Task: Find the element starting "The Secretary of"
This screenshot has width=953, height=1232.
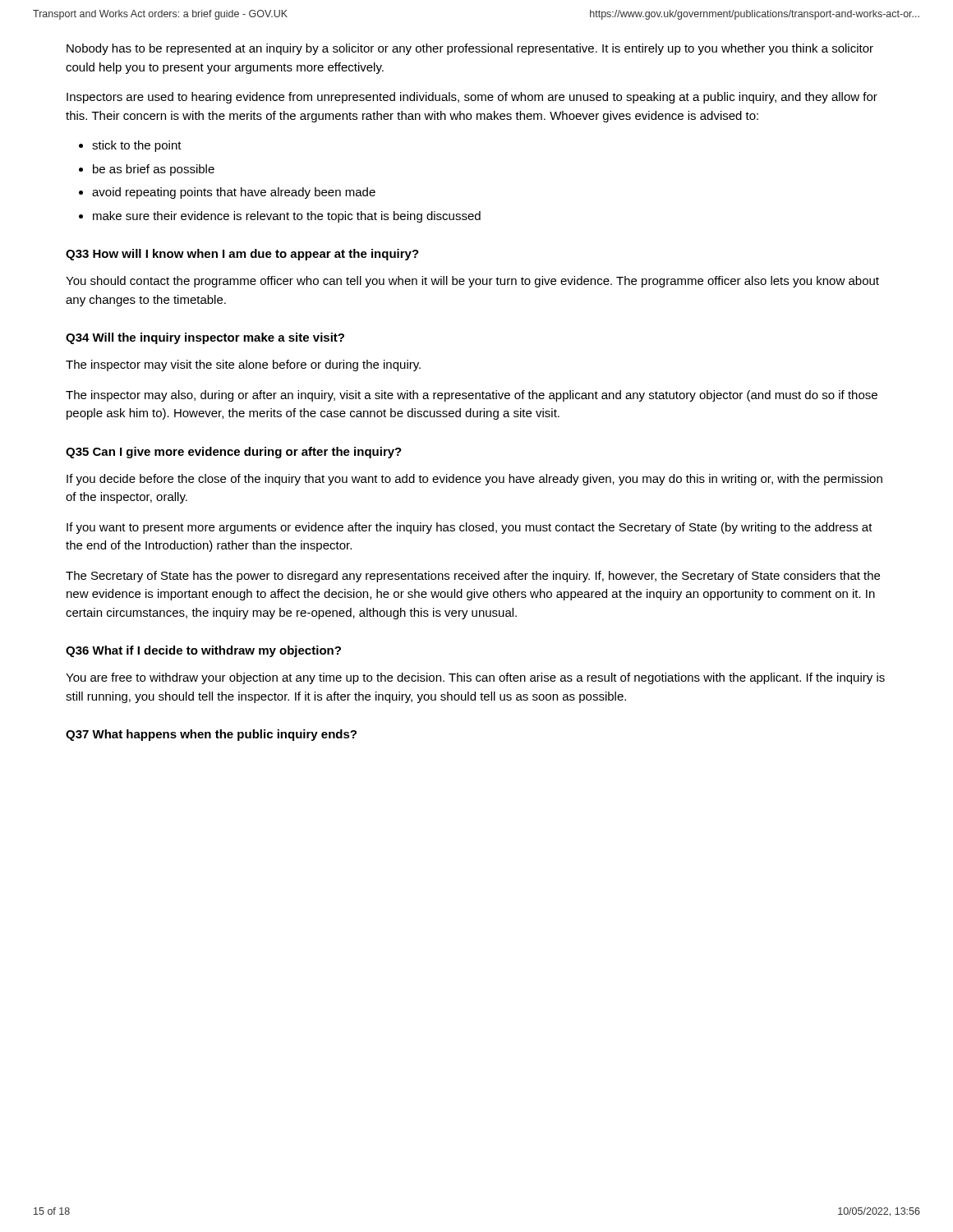Action: tap(476, 594)
